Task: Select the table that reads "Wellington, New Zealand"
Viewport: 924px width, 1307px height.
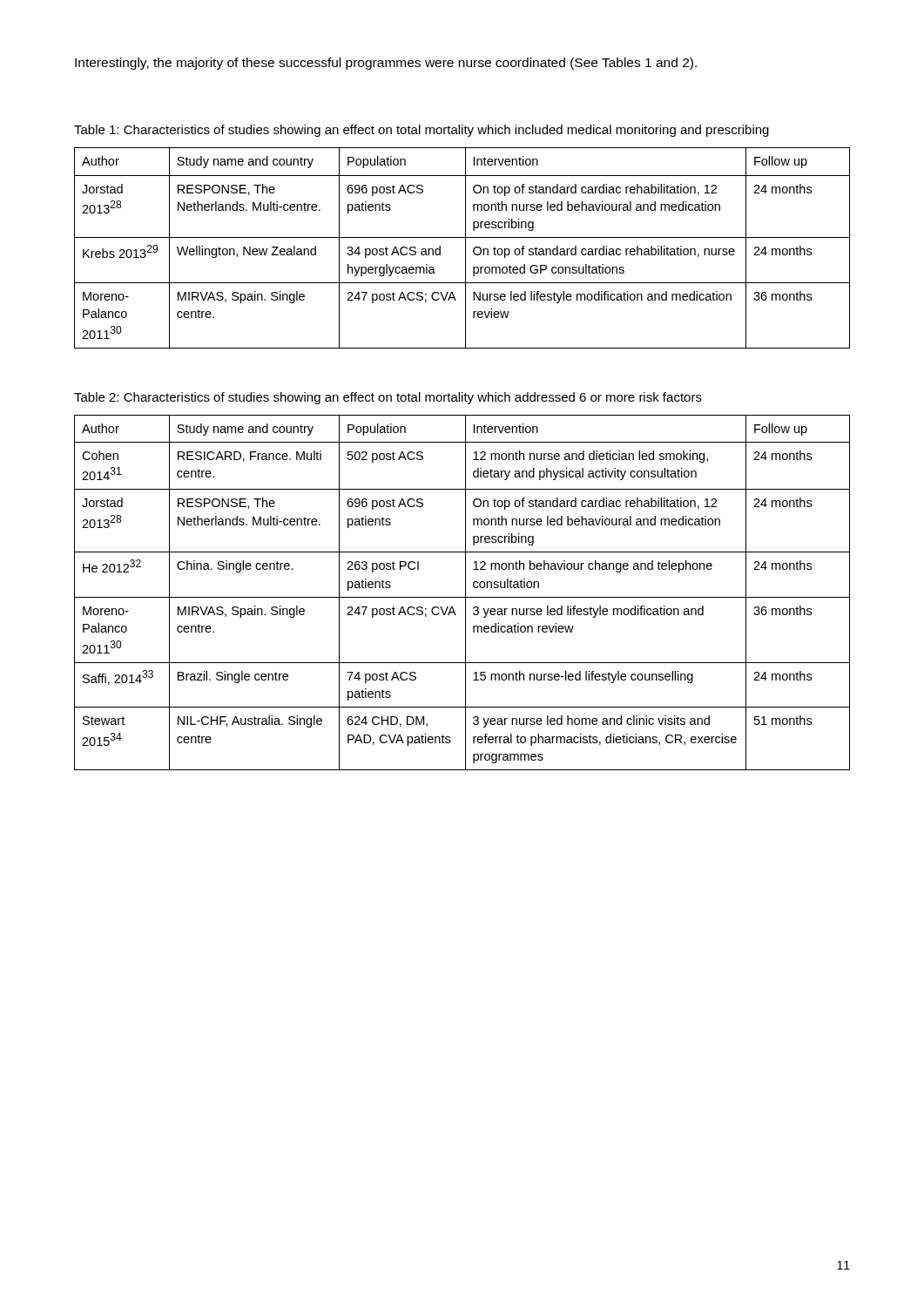Action: point(462,248)
